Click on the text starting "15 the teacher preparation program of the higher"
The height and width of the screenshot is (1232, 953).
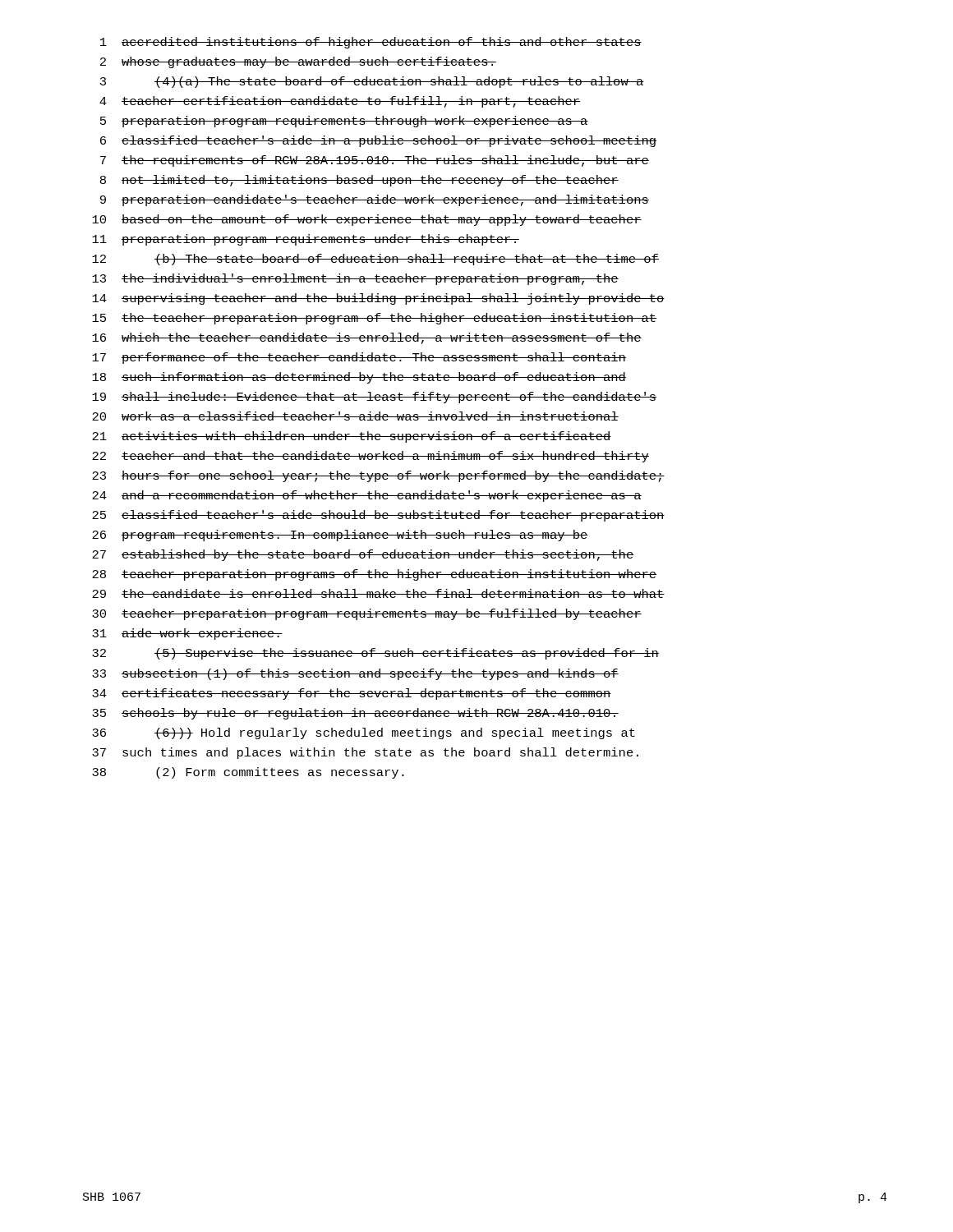tap(485, 319)
